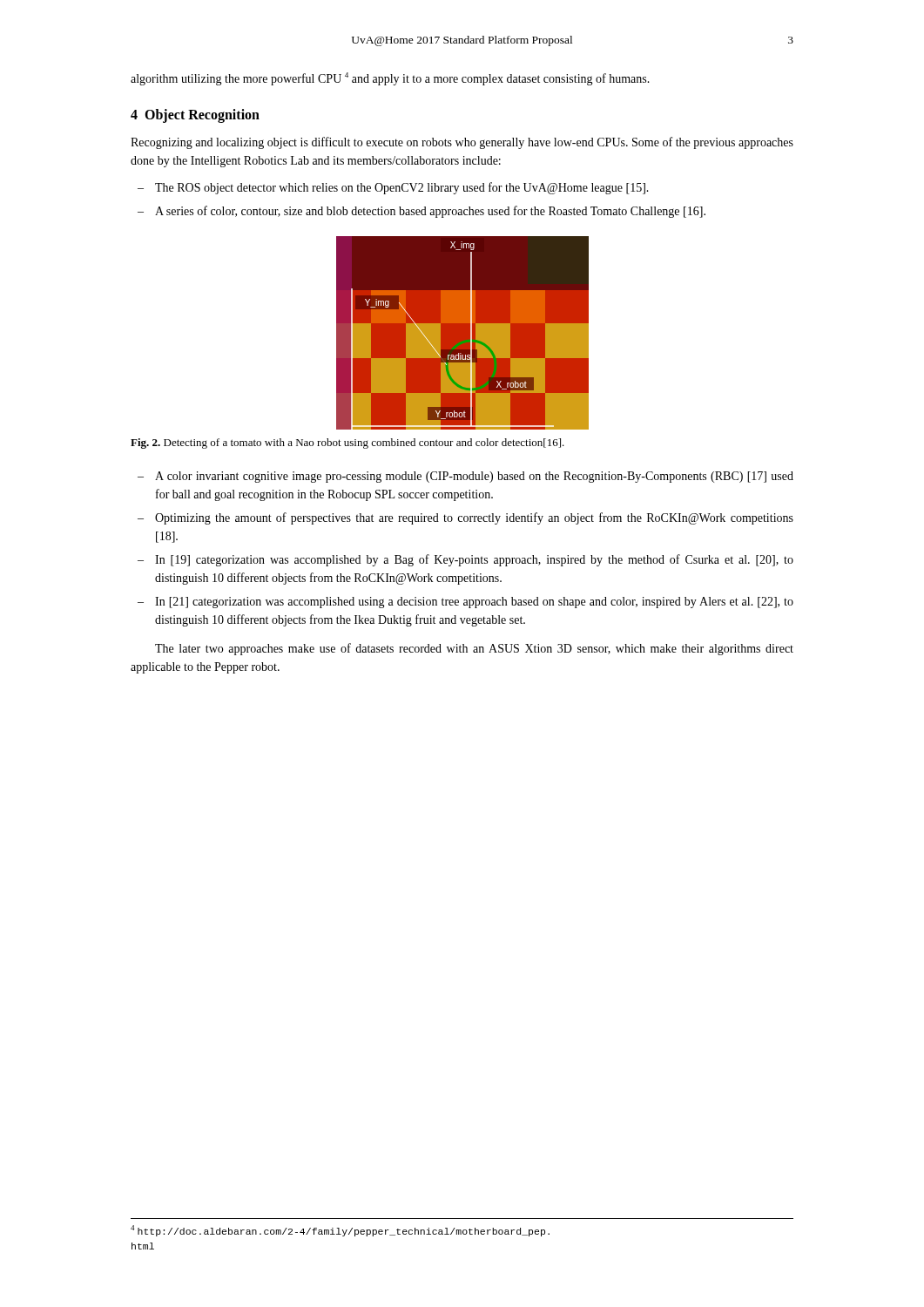
Task: Click the passage that begins "In [19] categorization was accomplished"
Action: [474, 569]
